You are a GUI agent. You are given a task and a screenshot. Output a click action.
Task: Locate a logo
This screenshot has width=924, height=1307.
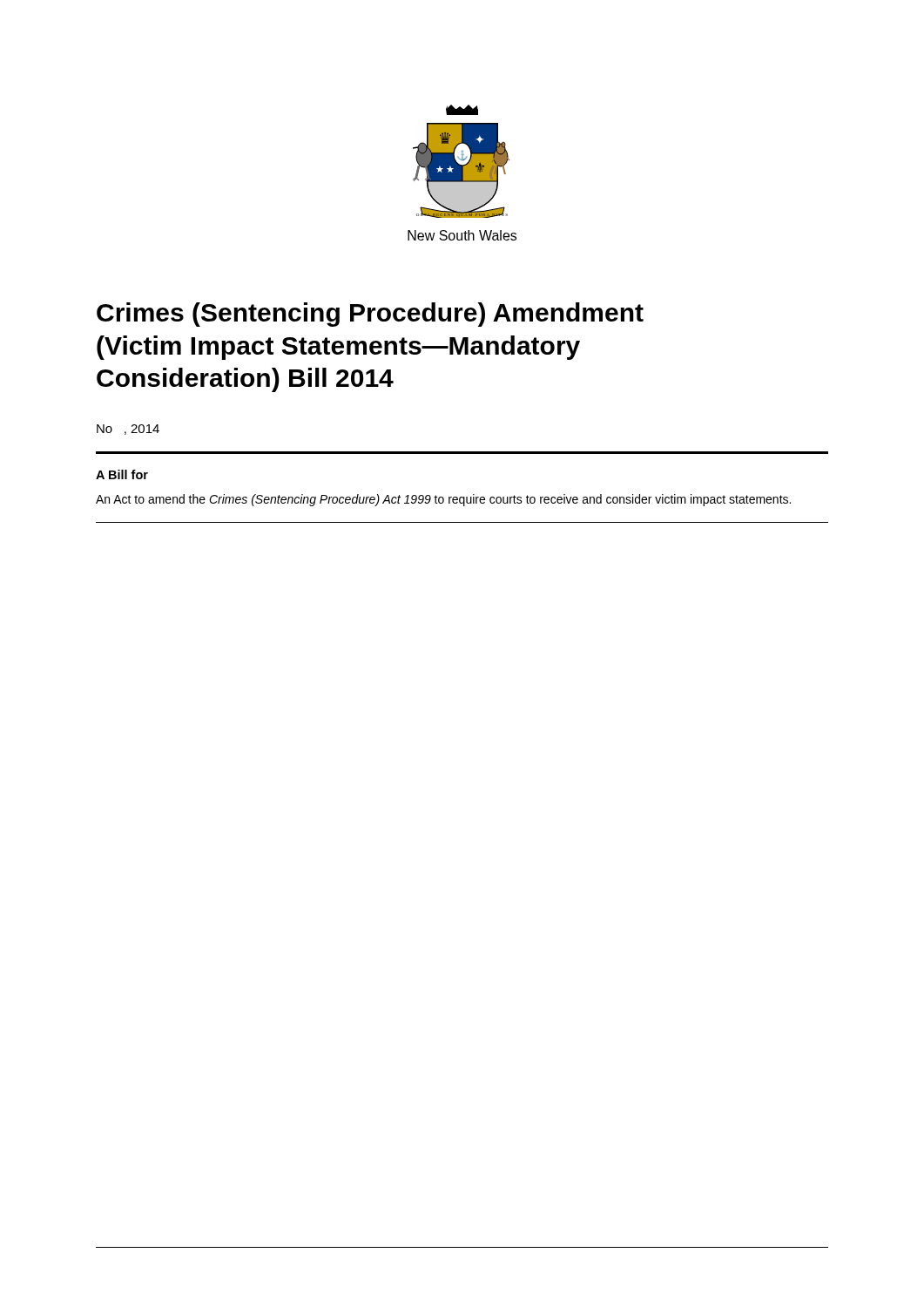click(462, 111)
